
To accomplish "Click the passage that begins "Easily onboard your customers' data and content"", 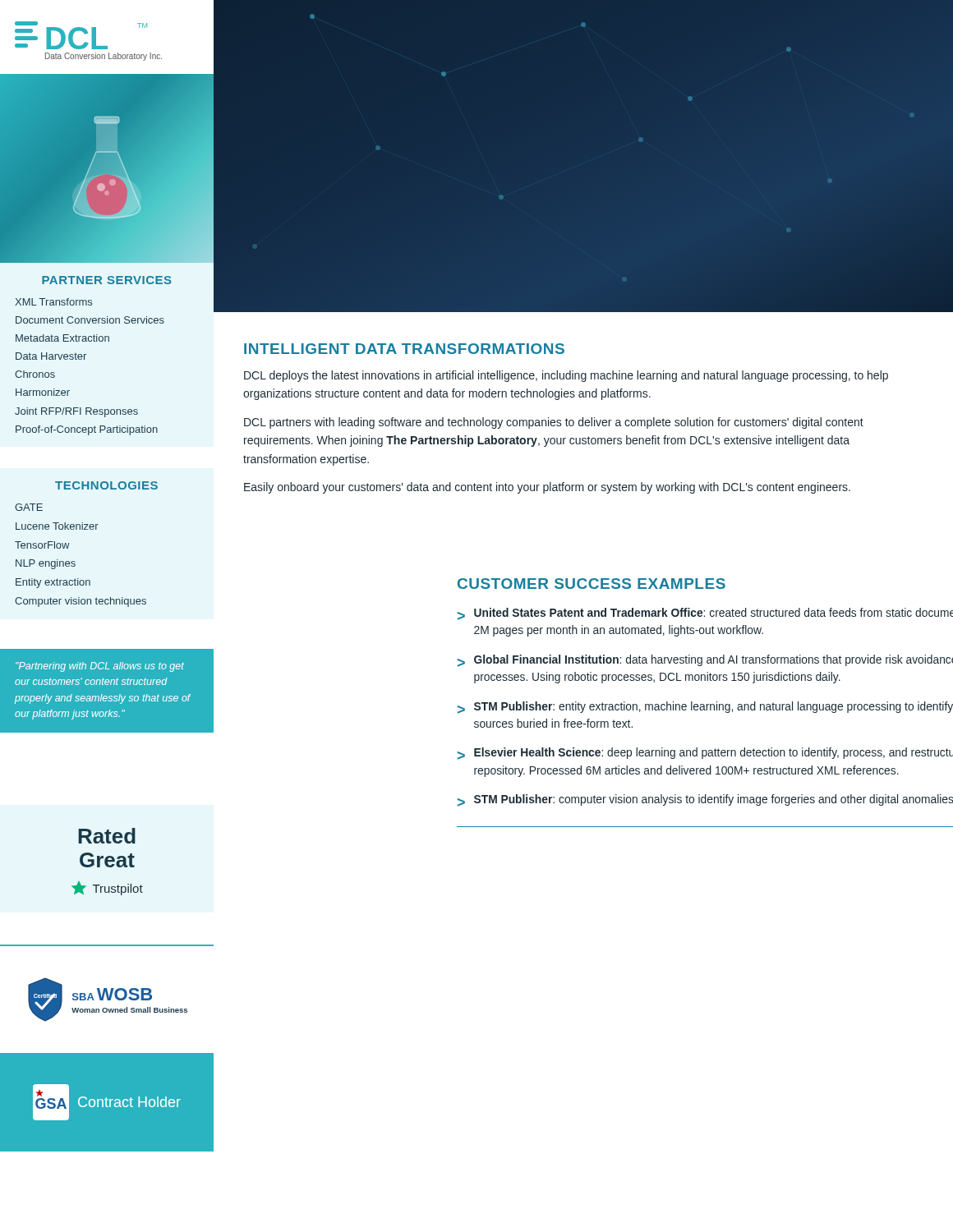I will point(547,487).
